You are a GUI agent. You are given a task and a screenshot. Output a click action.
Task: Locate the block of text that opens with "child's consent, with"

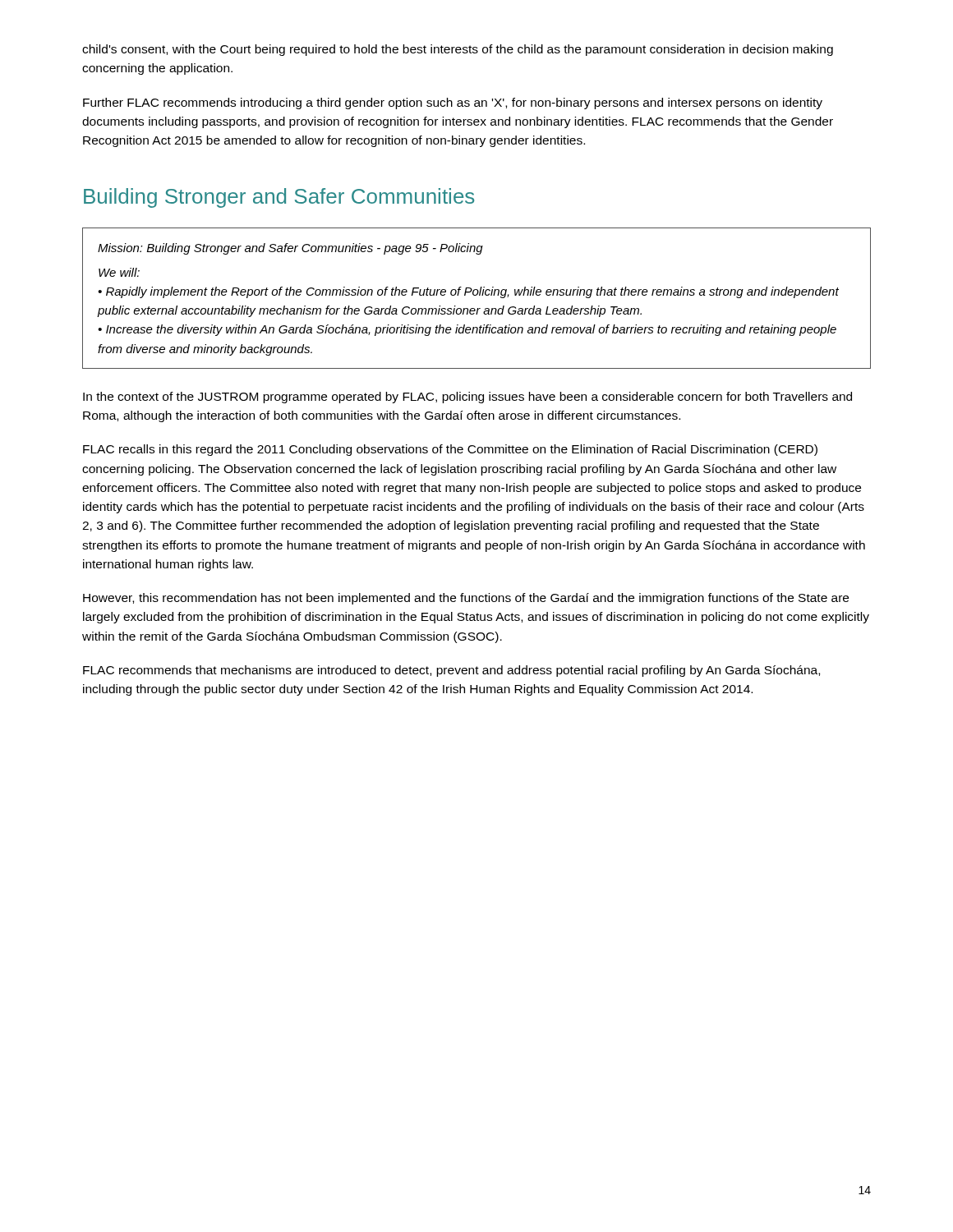[x=458, y=58]
